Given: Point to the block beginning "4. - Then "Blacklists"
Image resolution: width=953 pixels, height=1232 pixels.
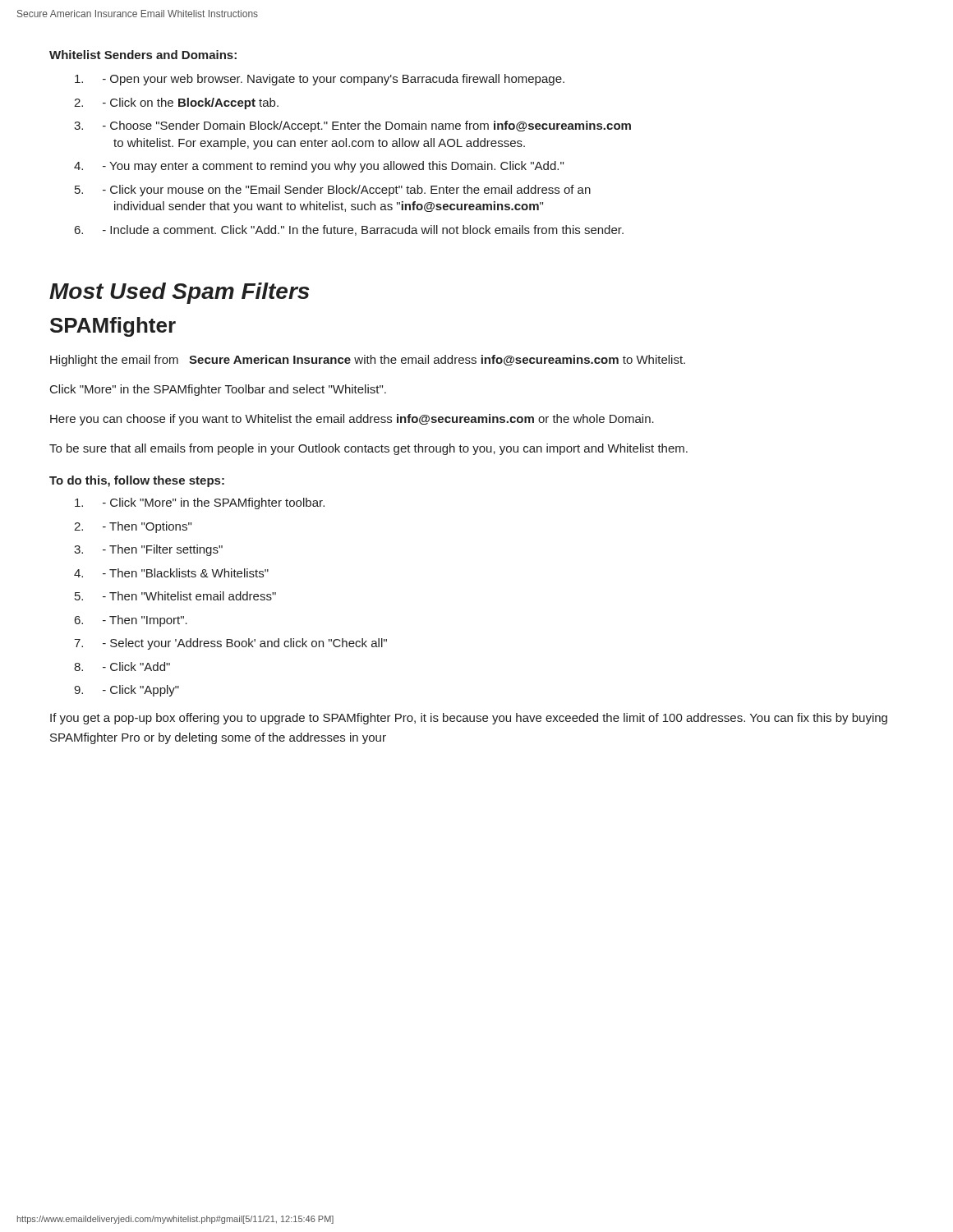Looking at the screenshot, I should 171,573.
